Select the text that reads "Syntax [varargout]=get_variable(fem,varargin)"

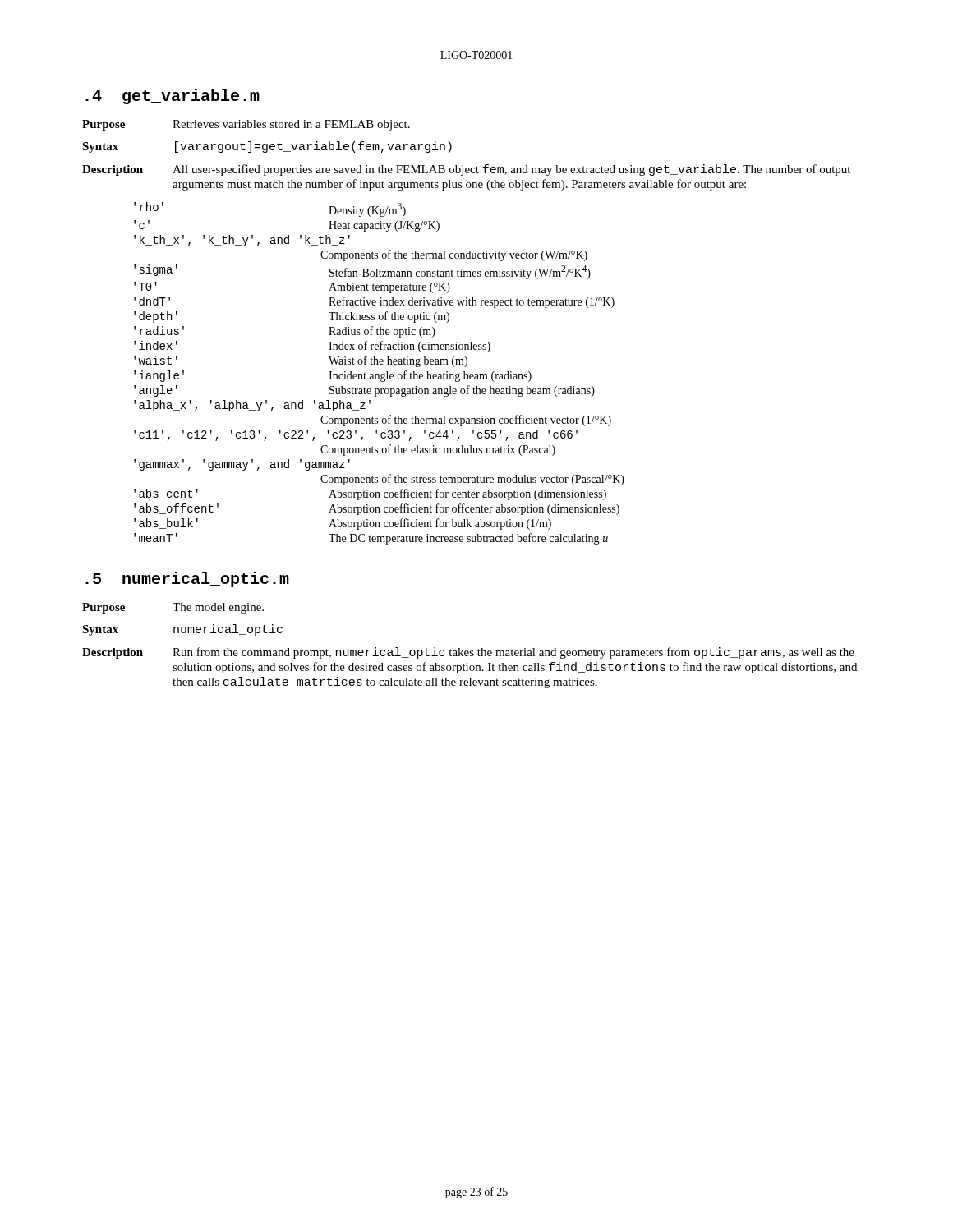[268, 147]
